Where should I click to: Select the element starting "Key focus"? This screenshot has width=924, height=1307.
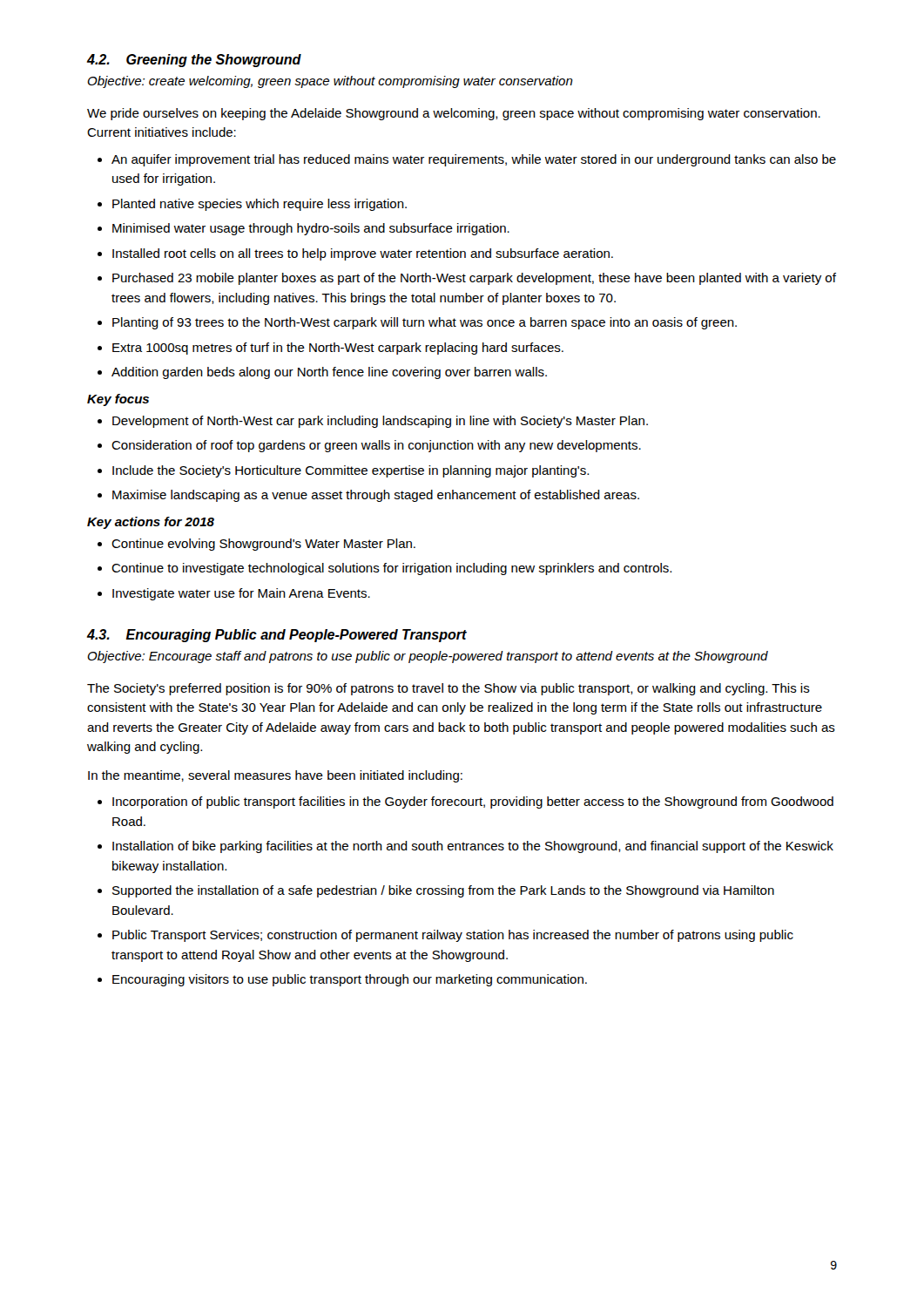(x=118, y=398)
